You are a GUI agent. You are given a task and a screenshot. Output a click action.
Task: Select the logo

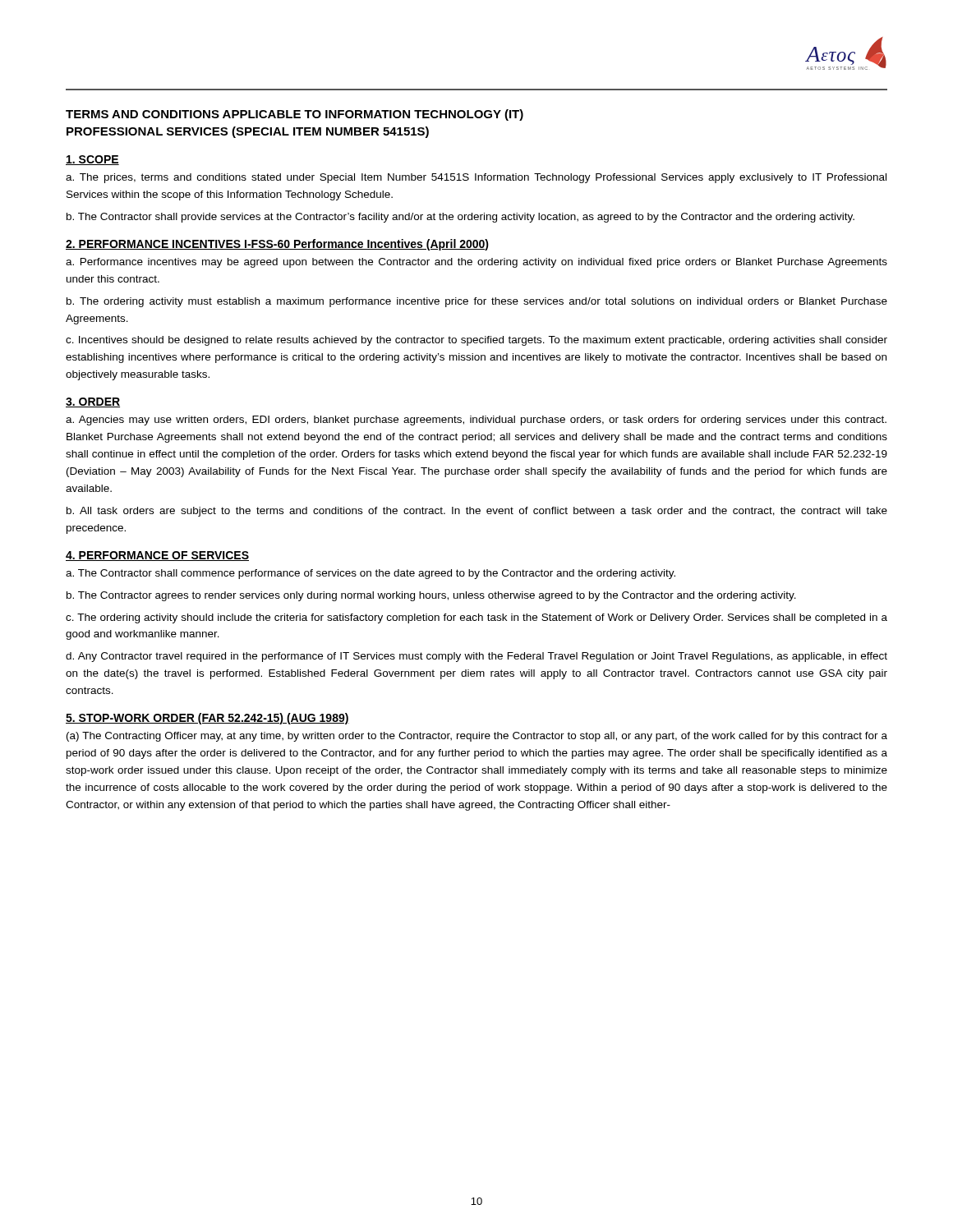pos(846,58)
